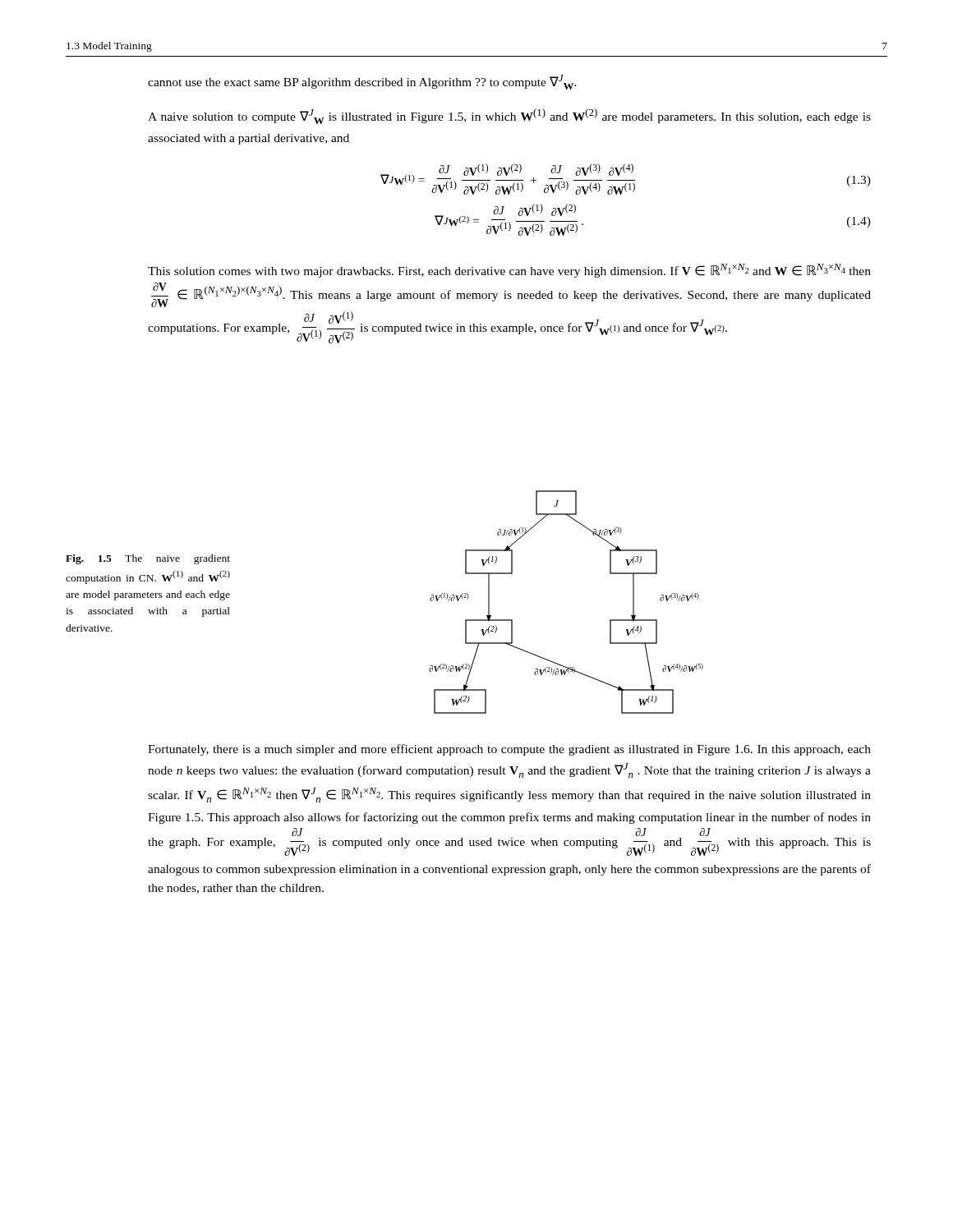Viewport: 953px width, 1232px height.
Task: Point to the text block starting "cannot use the exact same"
Action: 509,109
